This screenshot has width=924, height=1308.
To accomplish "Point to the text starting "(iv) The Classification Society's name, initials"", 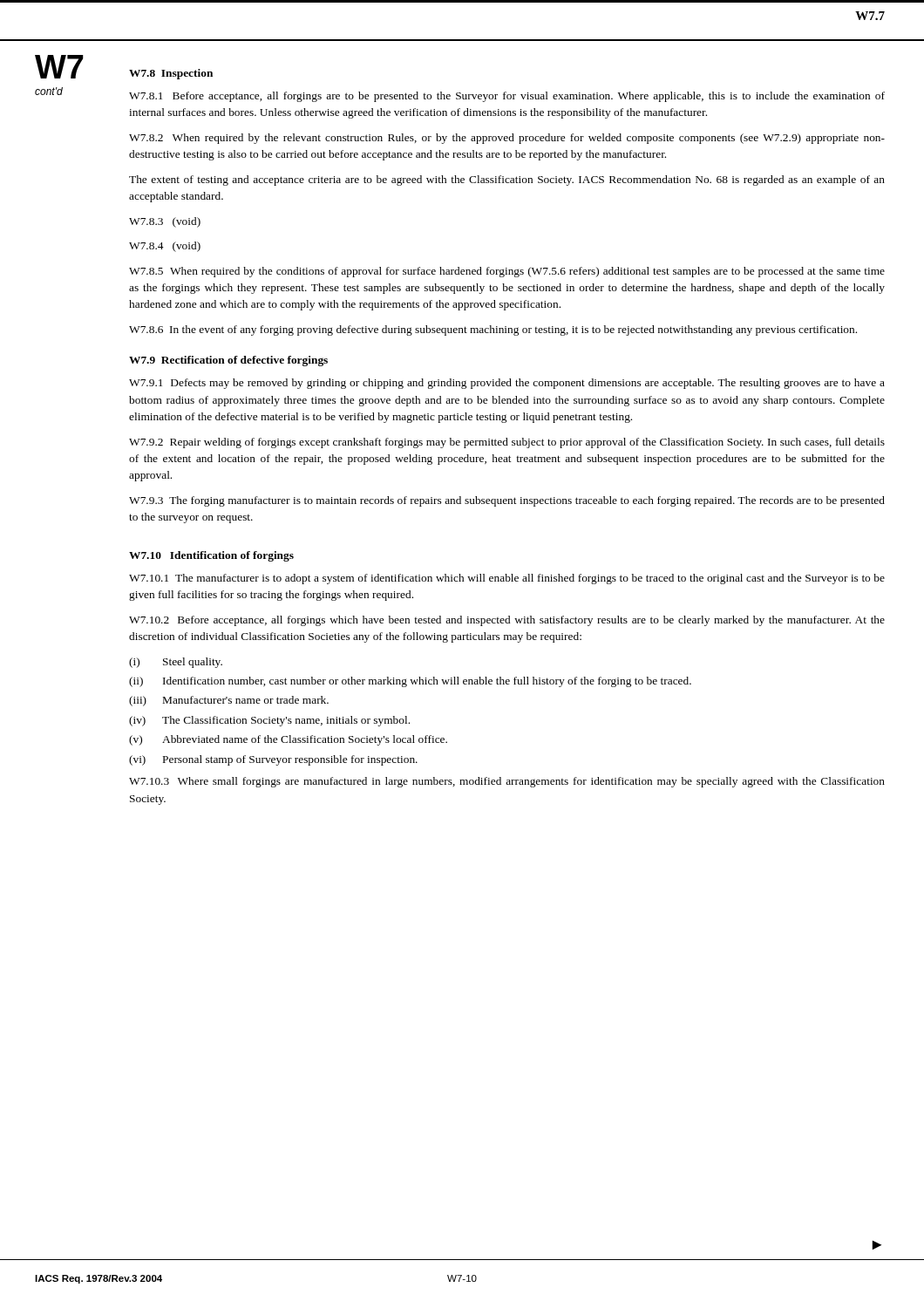I will [269, 721].
